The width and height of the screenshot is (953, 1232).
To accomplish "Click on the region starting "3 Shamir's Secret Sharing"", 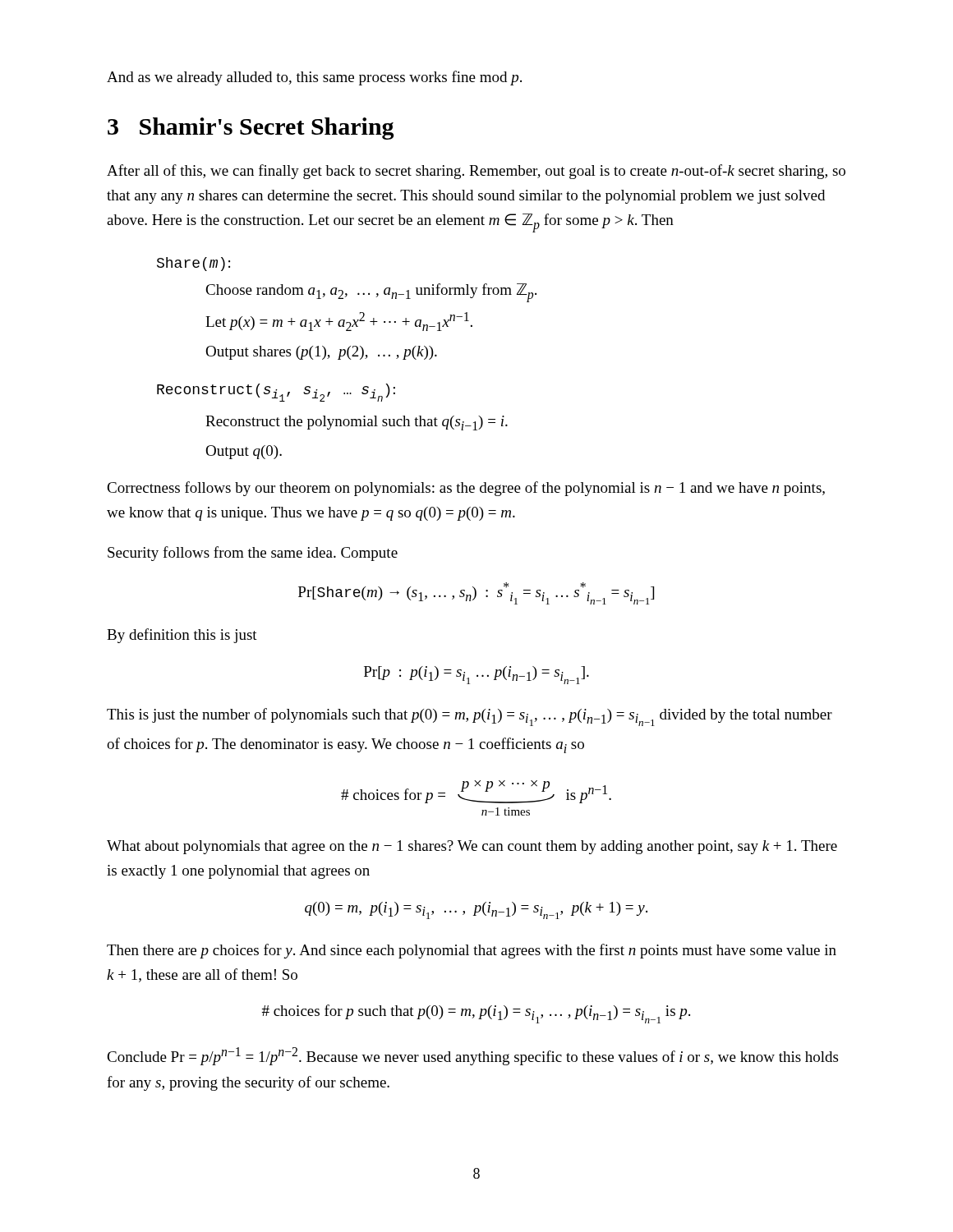I will [250, 126].
